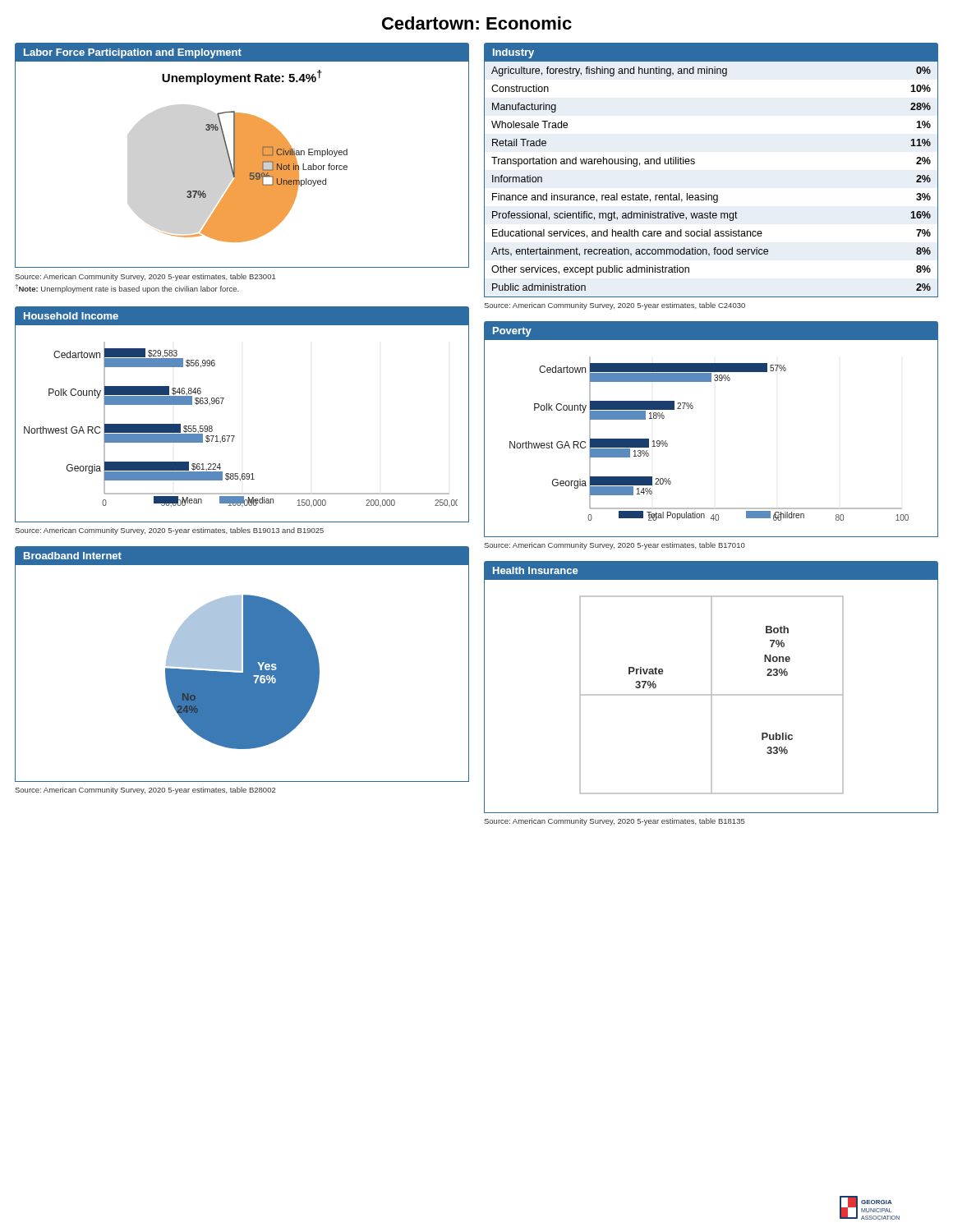Find the section header containing "Health Insurance"
This screenshot has height=1232, width=953.
pyautogui.click(x=535, y=570)
